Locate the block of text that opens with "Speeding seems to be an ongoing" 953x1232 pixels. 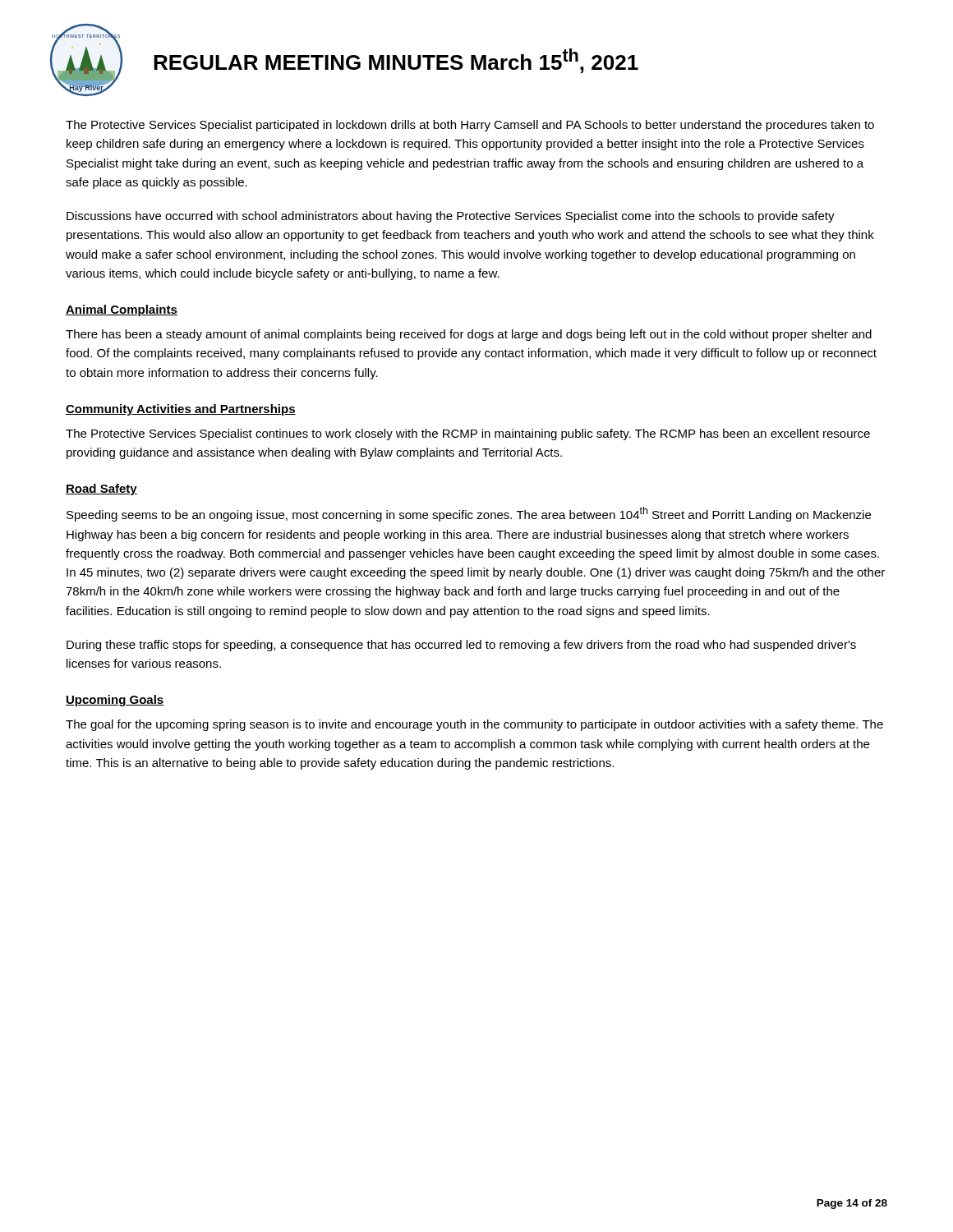[x=475, y=561]
